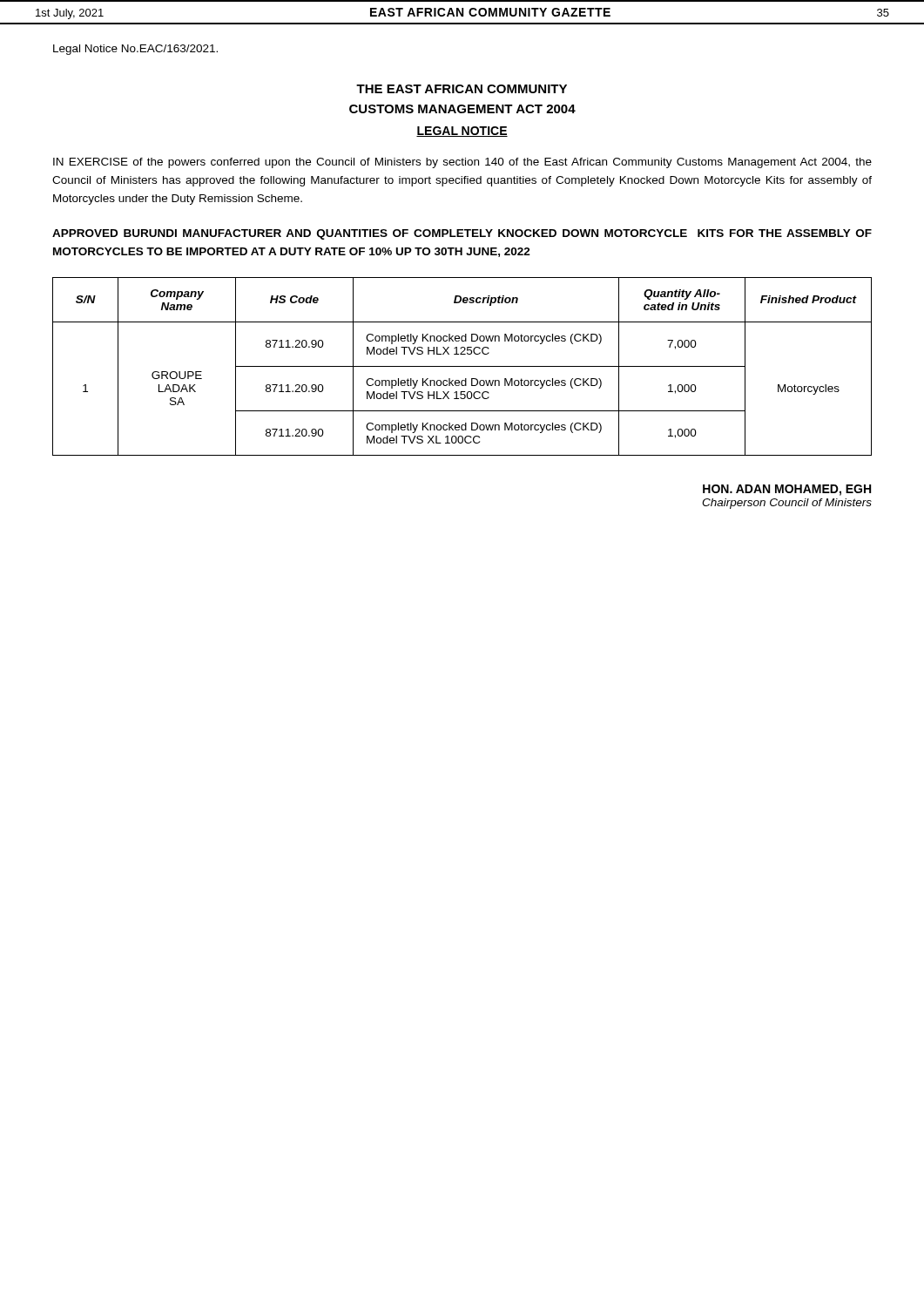
Task: Click on the region starting "LEGAL NOTICE"
Action: [x=462, y=131]
